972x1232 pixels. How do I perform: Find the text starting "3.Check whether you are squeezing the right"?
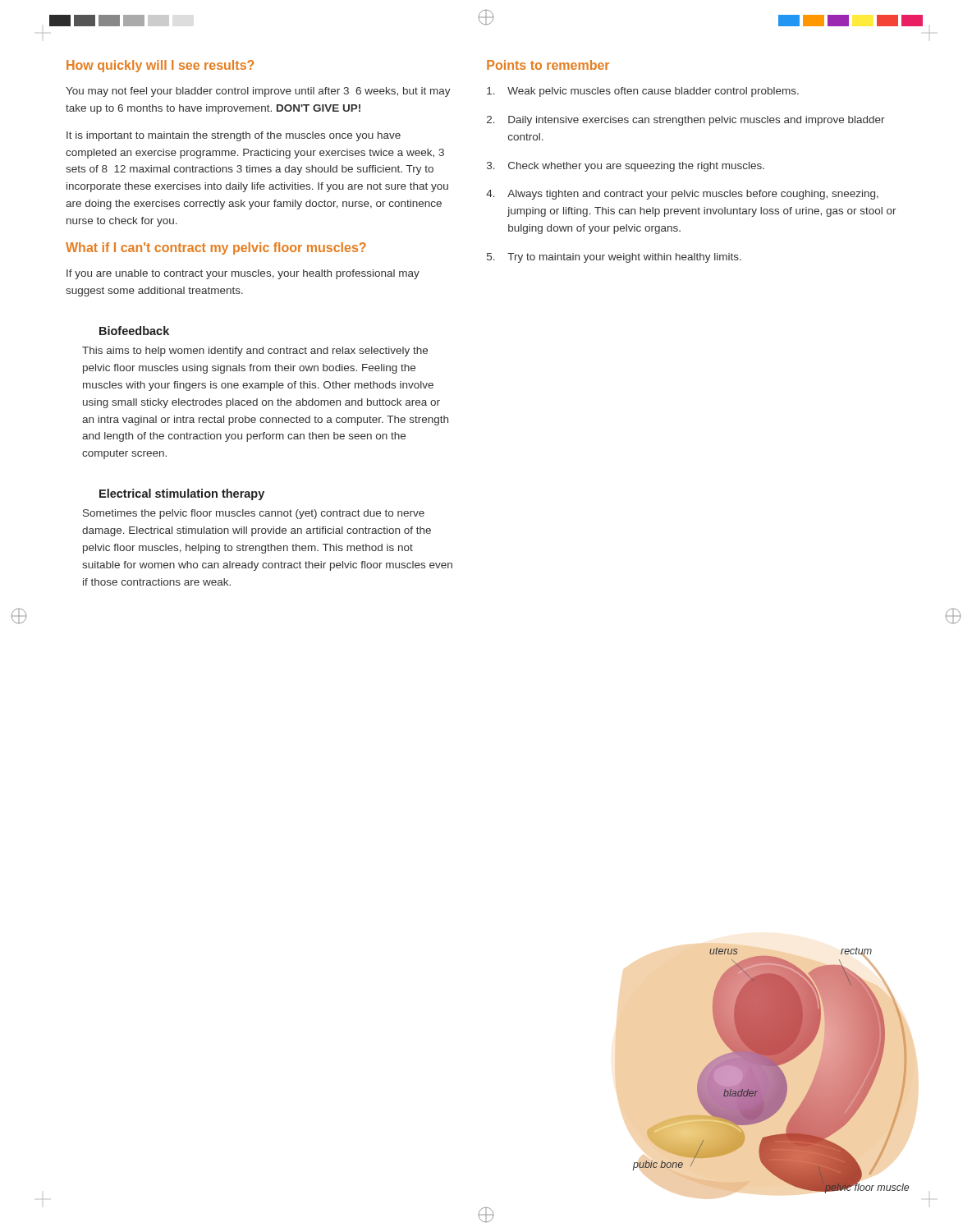tap(696, 166)
